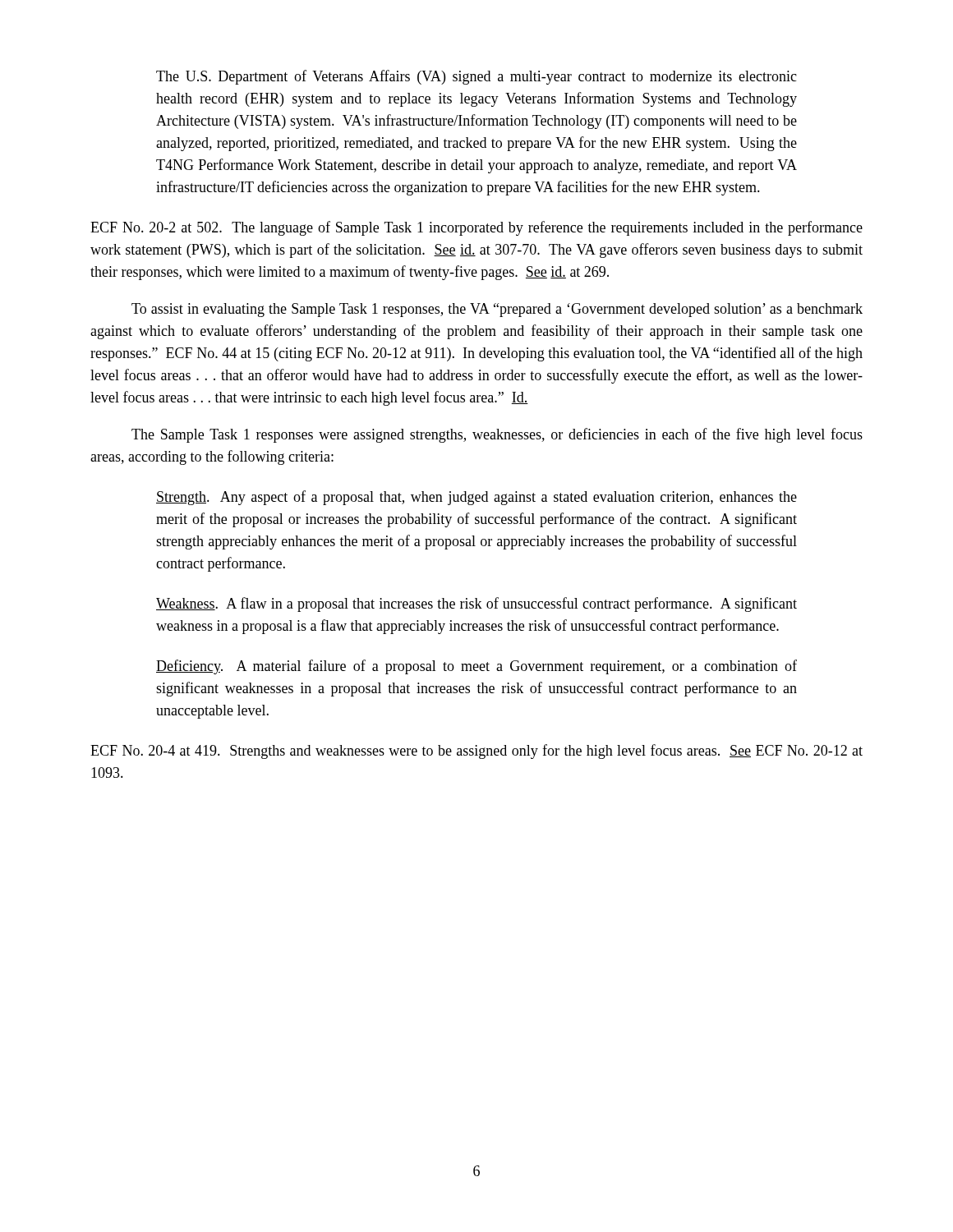The image size is (953, 1232).
Task: Click on the block starting "The U.S. Department"
Action: pyautogui.click(x=476, y=132)
